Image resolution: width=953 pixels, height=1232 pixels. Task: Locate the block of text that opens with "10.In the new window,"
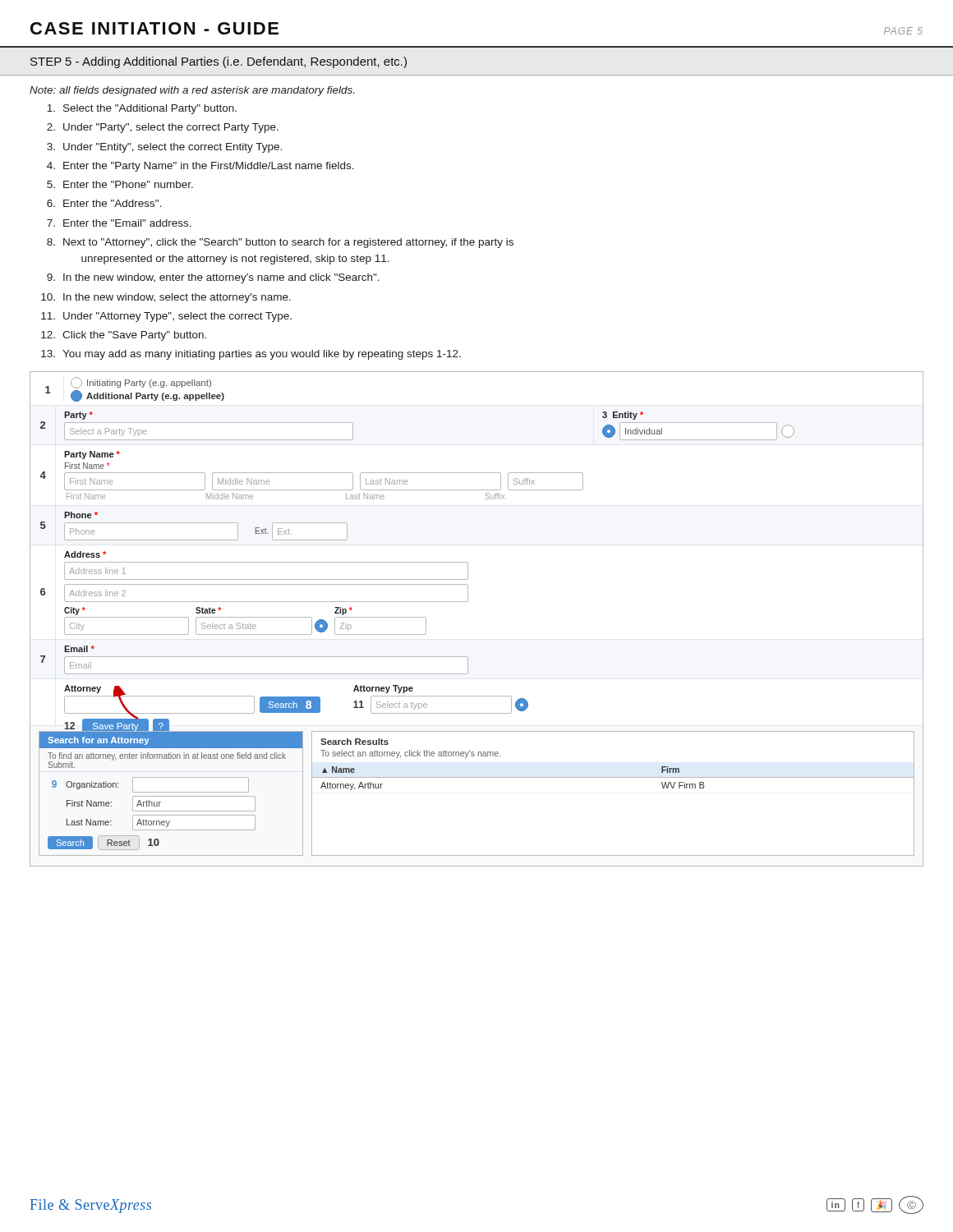160,297
